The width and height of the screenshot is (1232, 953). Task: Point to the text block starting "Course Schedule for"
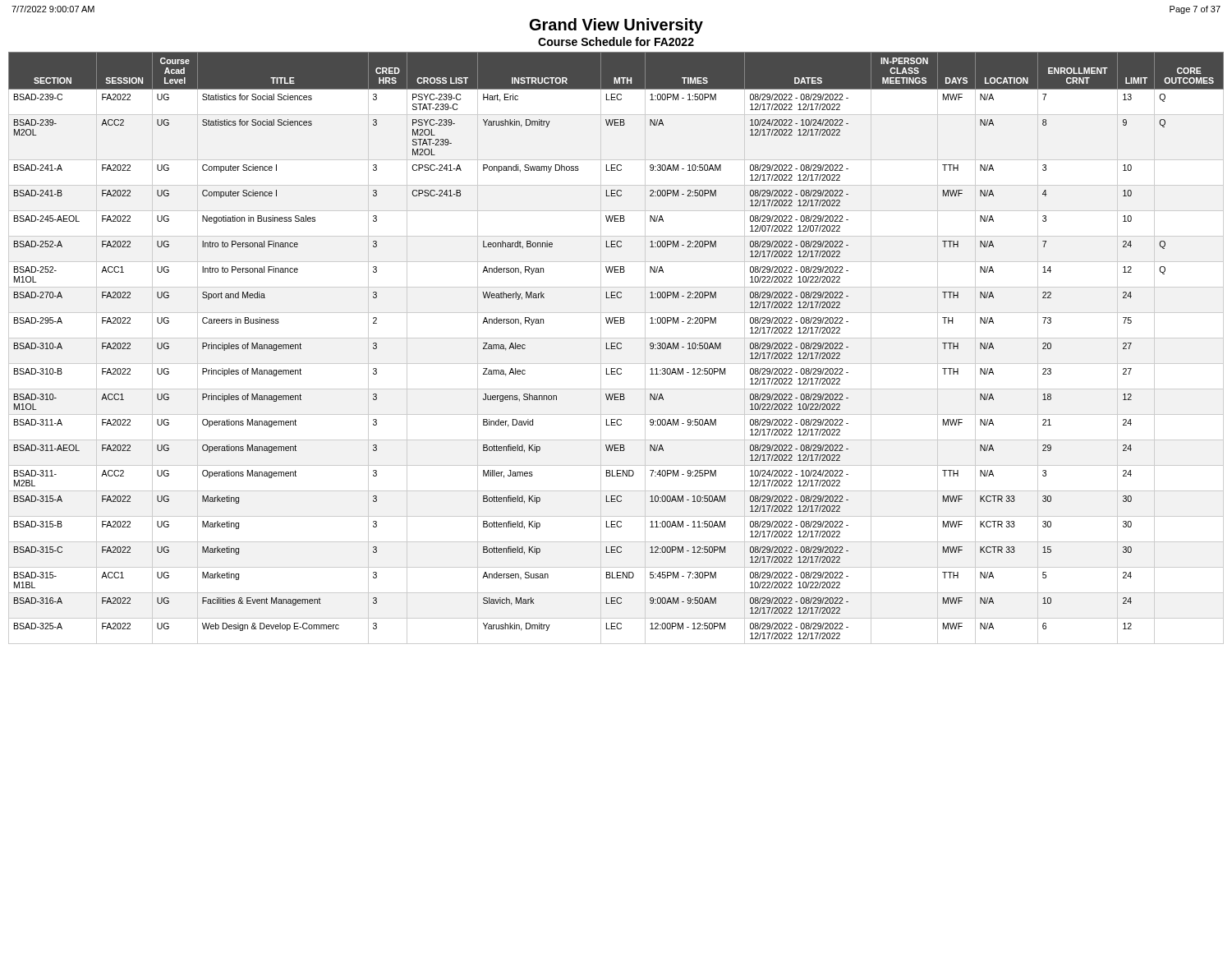(x=616, y=42)
